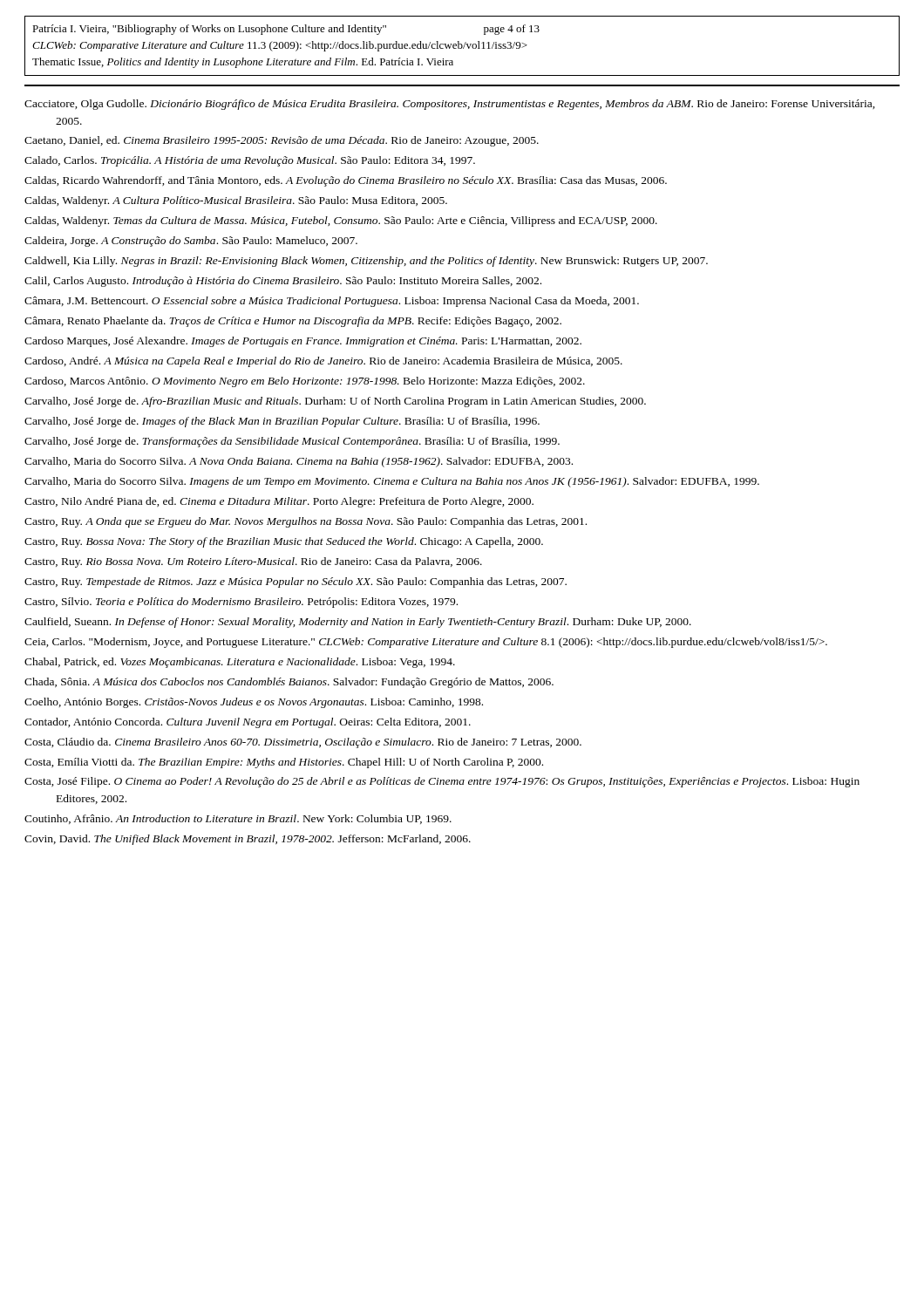Viewport: 924px width, 1308px height.
Task: Click the passage that begins "Carvalho, Maria do Socorro Silva. Imagens de um"
Action: (392, 481)
